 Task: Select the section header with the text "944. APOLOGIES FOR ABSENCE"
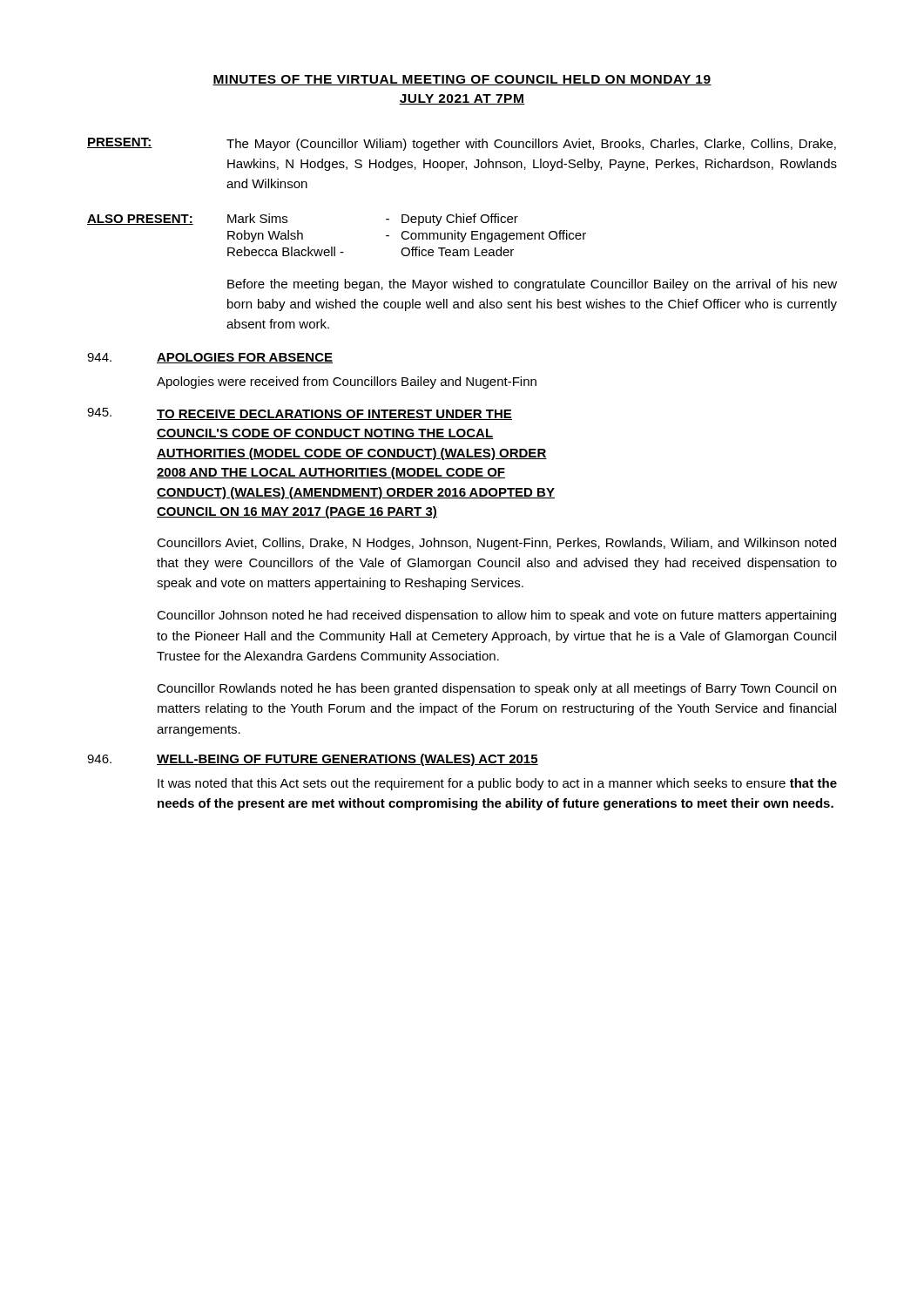coord(210,357)
